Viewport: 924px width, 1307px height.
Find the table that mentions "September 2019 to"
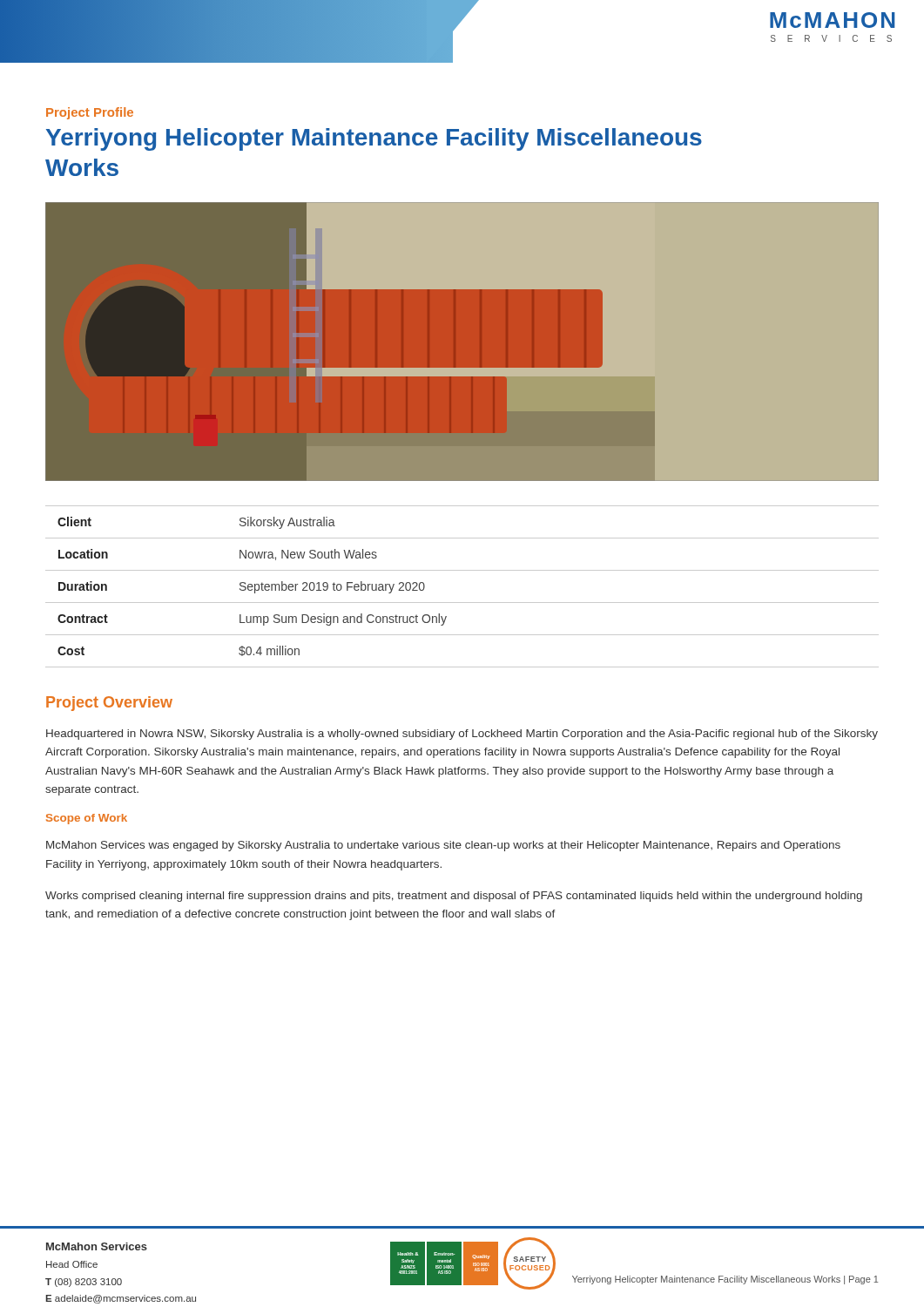point(462,586)
